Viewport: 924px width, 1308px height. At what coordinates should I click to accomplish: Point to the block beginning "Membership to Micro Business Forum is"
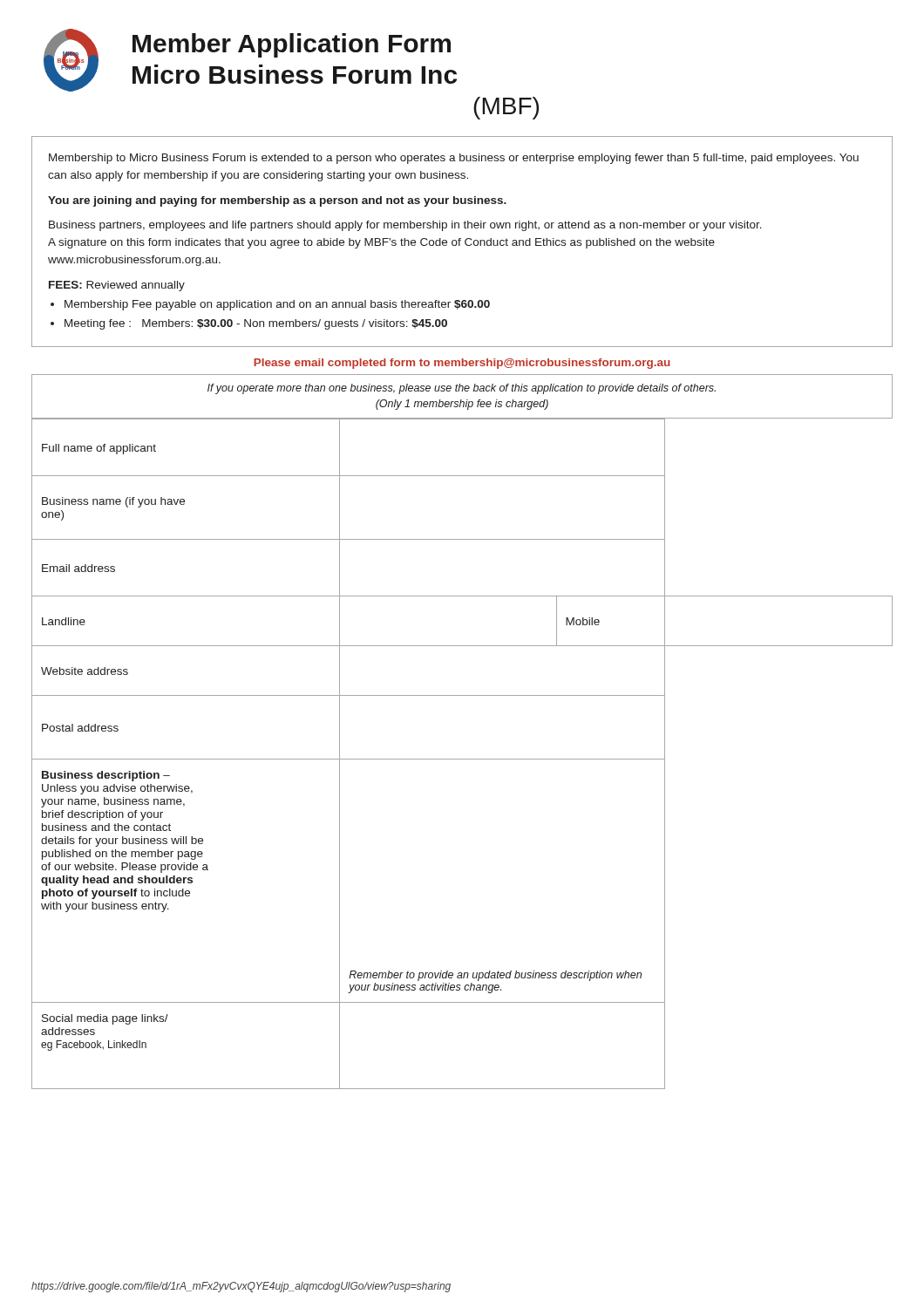(x=462, y=241)
